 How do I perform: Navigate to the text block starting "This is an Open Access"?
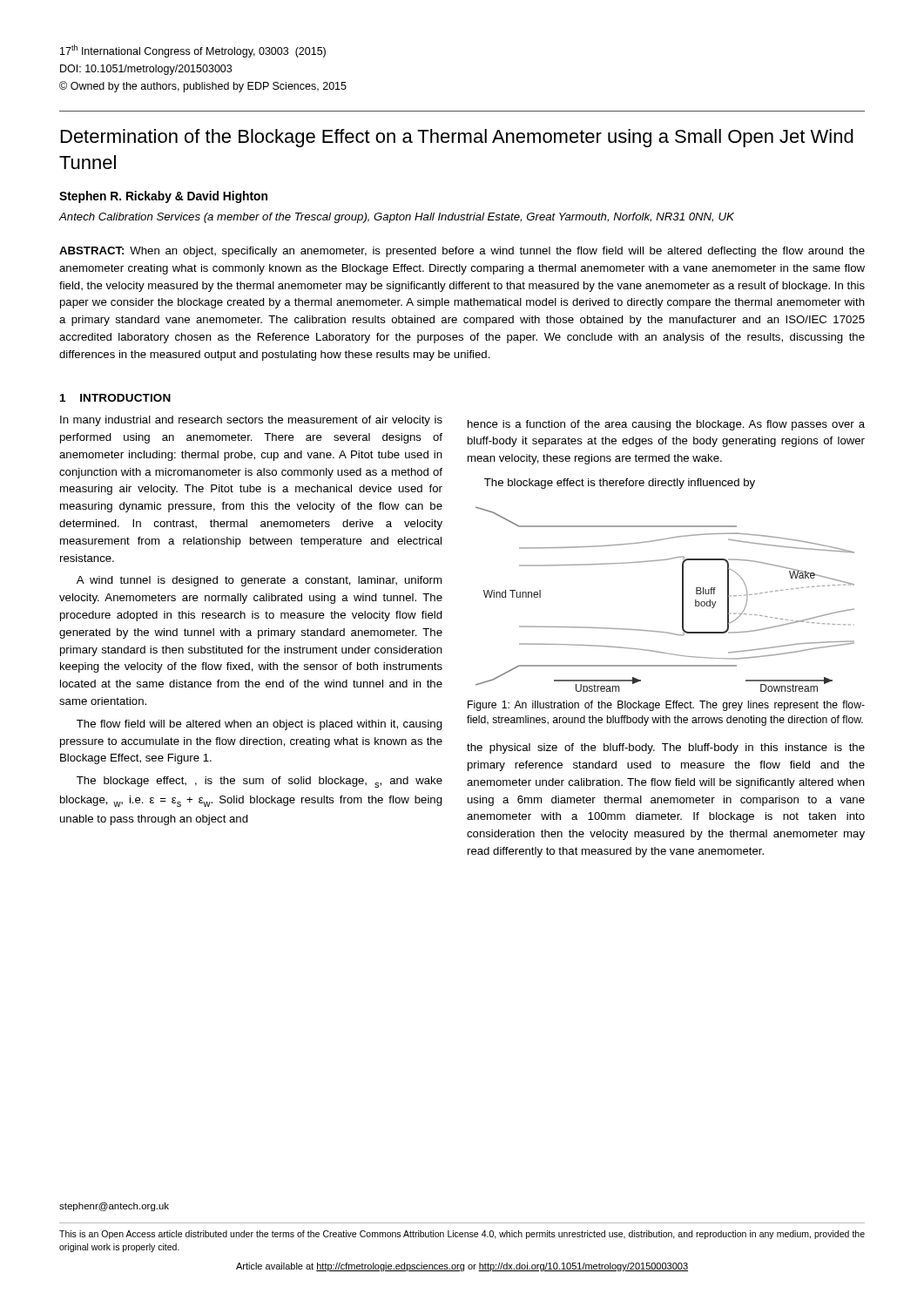(462, 1240)
